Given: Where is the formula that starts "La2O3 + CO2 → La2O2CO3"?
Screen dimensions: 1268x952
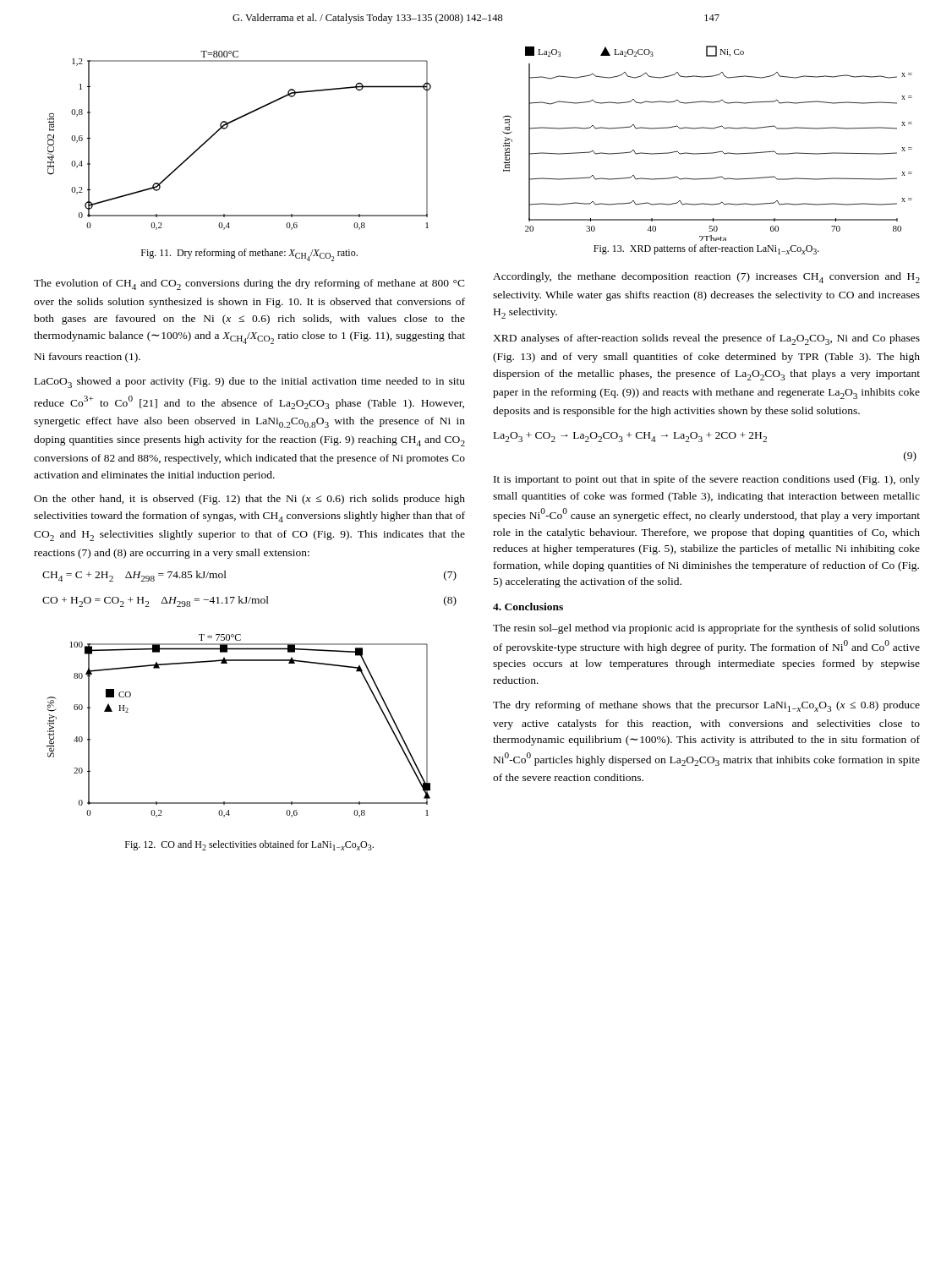Looking at the screenshot, I should click(706, 447).
